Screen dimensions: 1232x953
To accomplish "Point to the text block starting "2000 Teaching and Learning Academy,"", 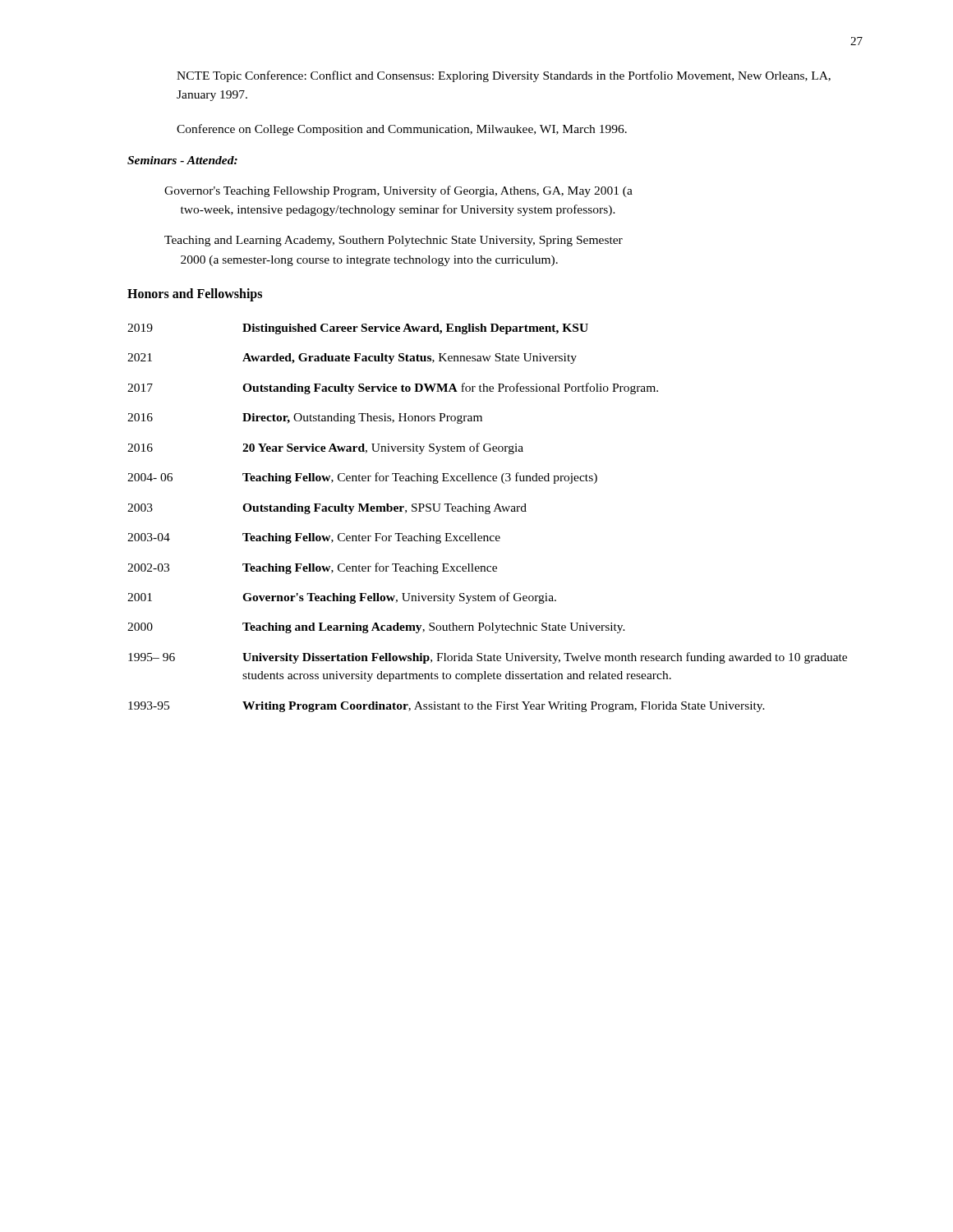I will click(495, 627).
